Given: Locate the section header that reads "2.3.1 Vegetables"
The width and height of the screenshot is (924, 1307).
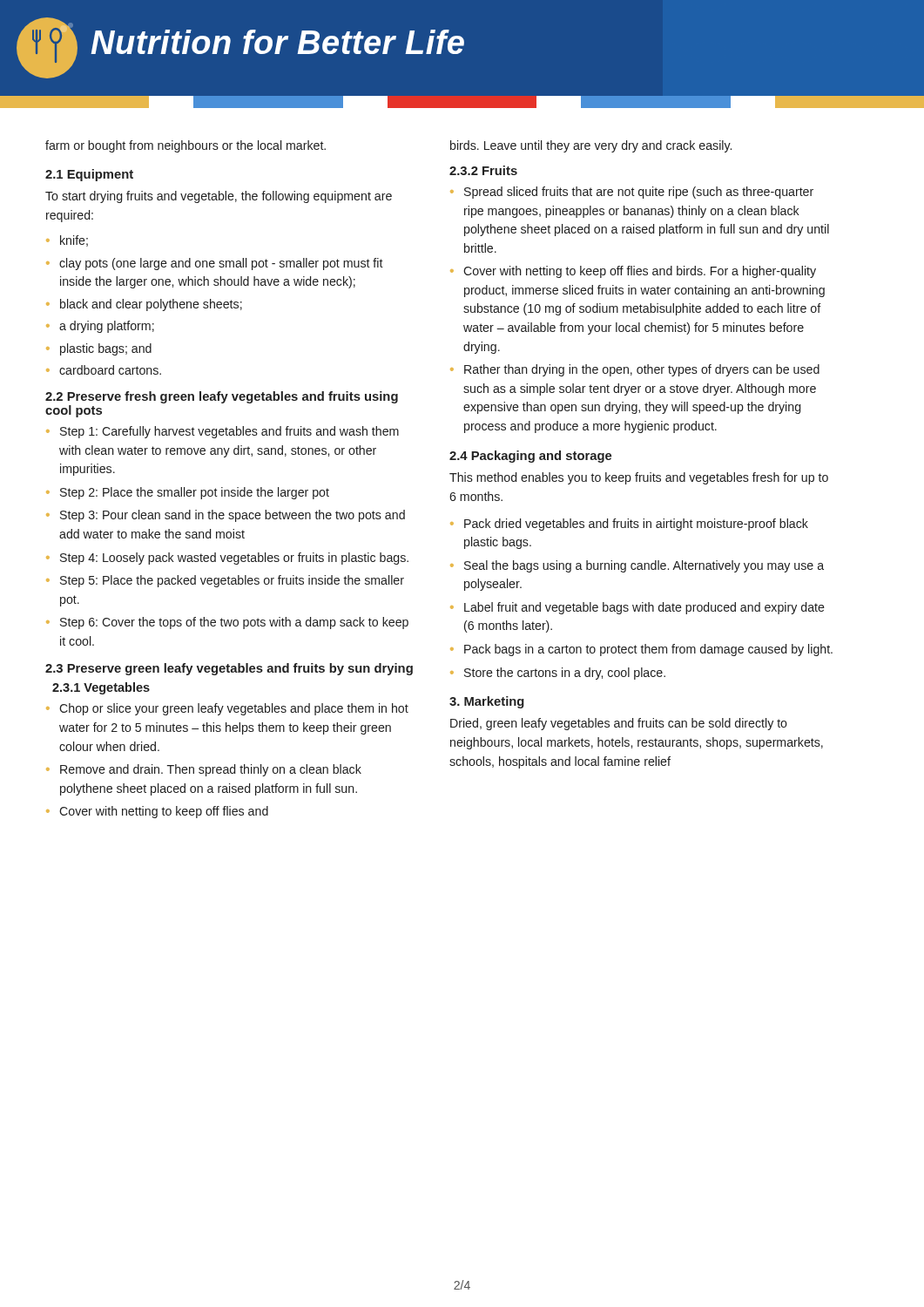Looking at the screenshot, I should click(x=101, y=688).
